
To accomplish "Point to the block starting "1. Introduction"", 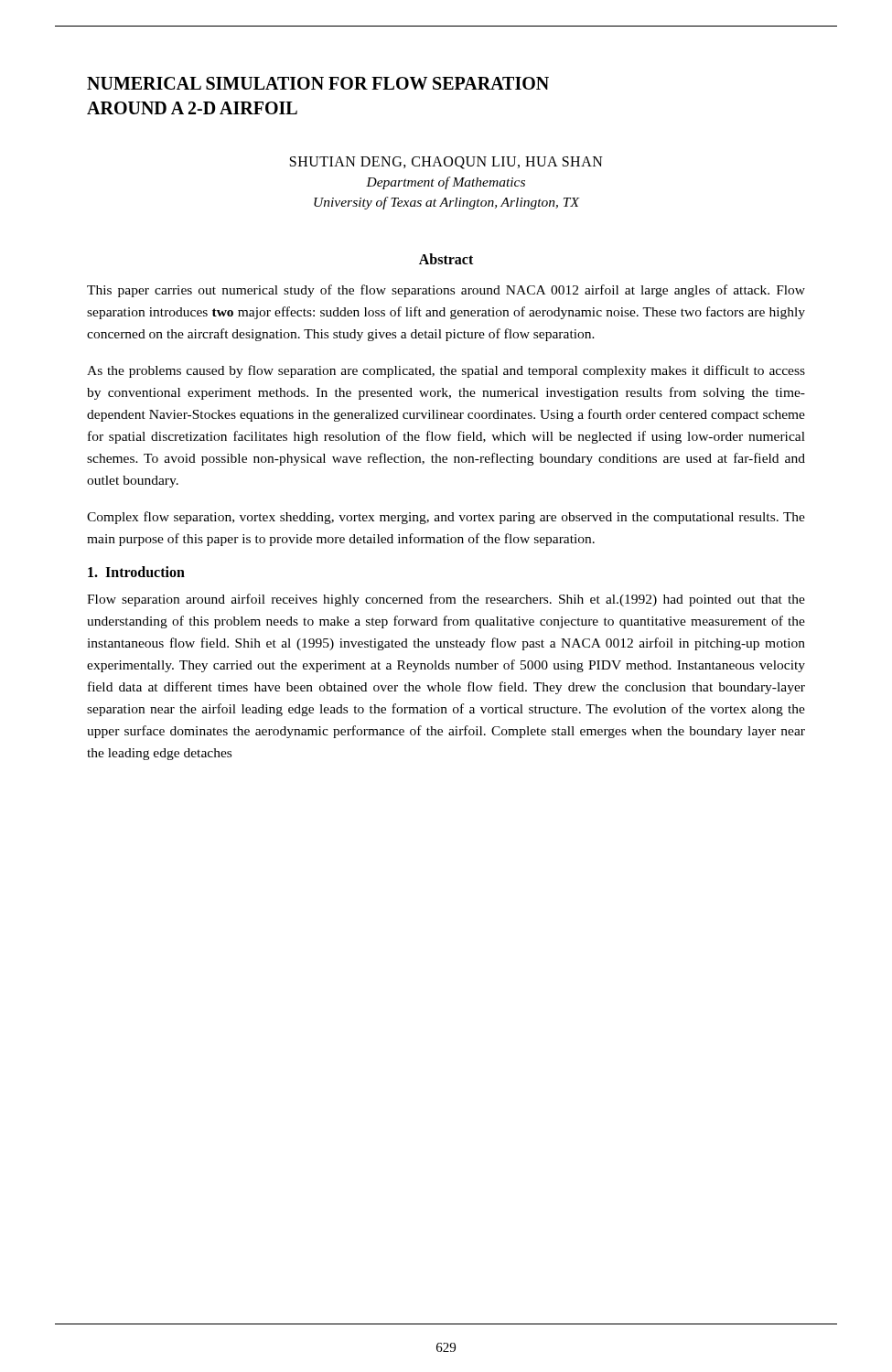I will (136, 572).
